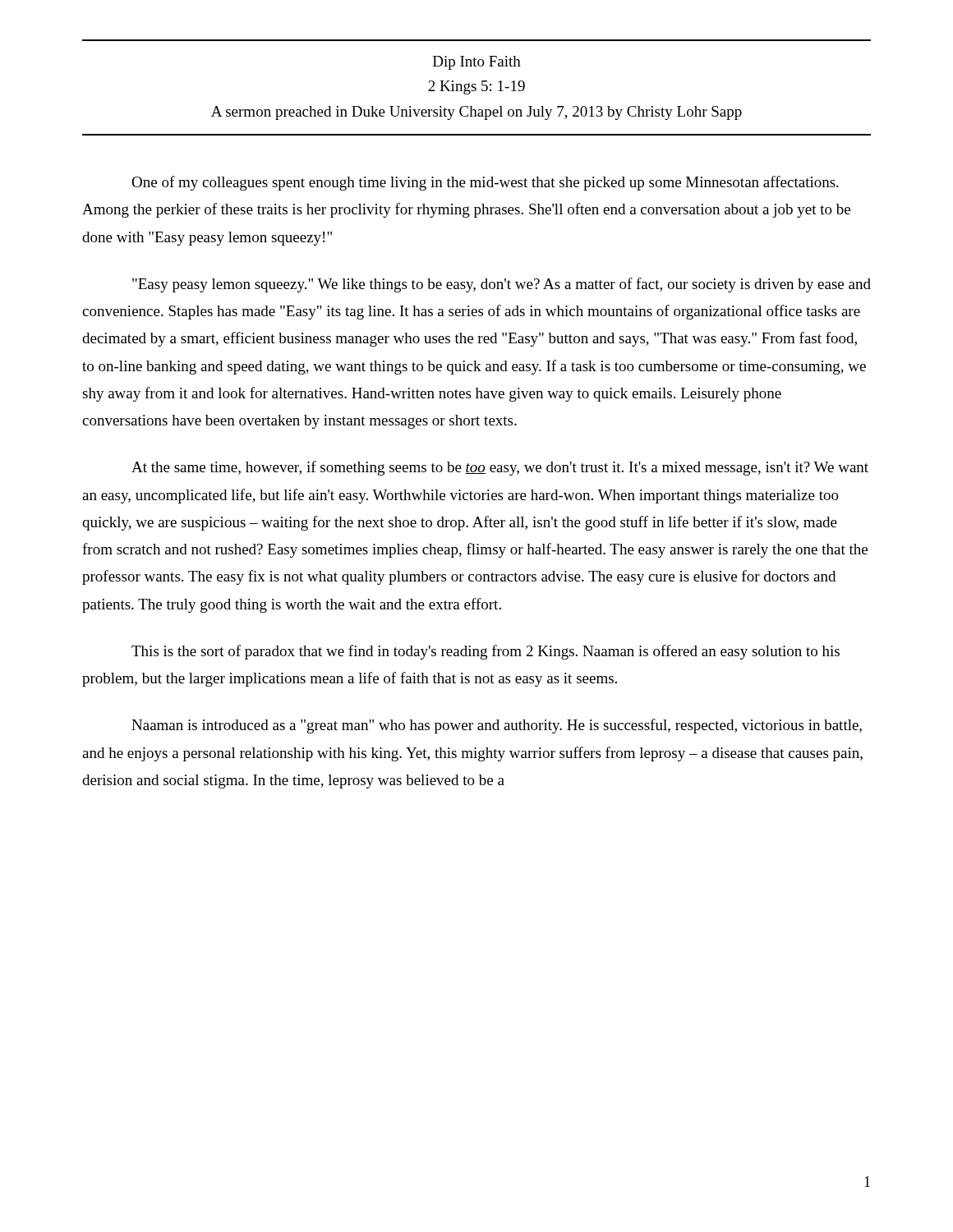Select the text block starting ""Easy peasy lemon squeezy.""
Viewport: 953px width, 1232px height.
476,352
